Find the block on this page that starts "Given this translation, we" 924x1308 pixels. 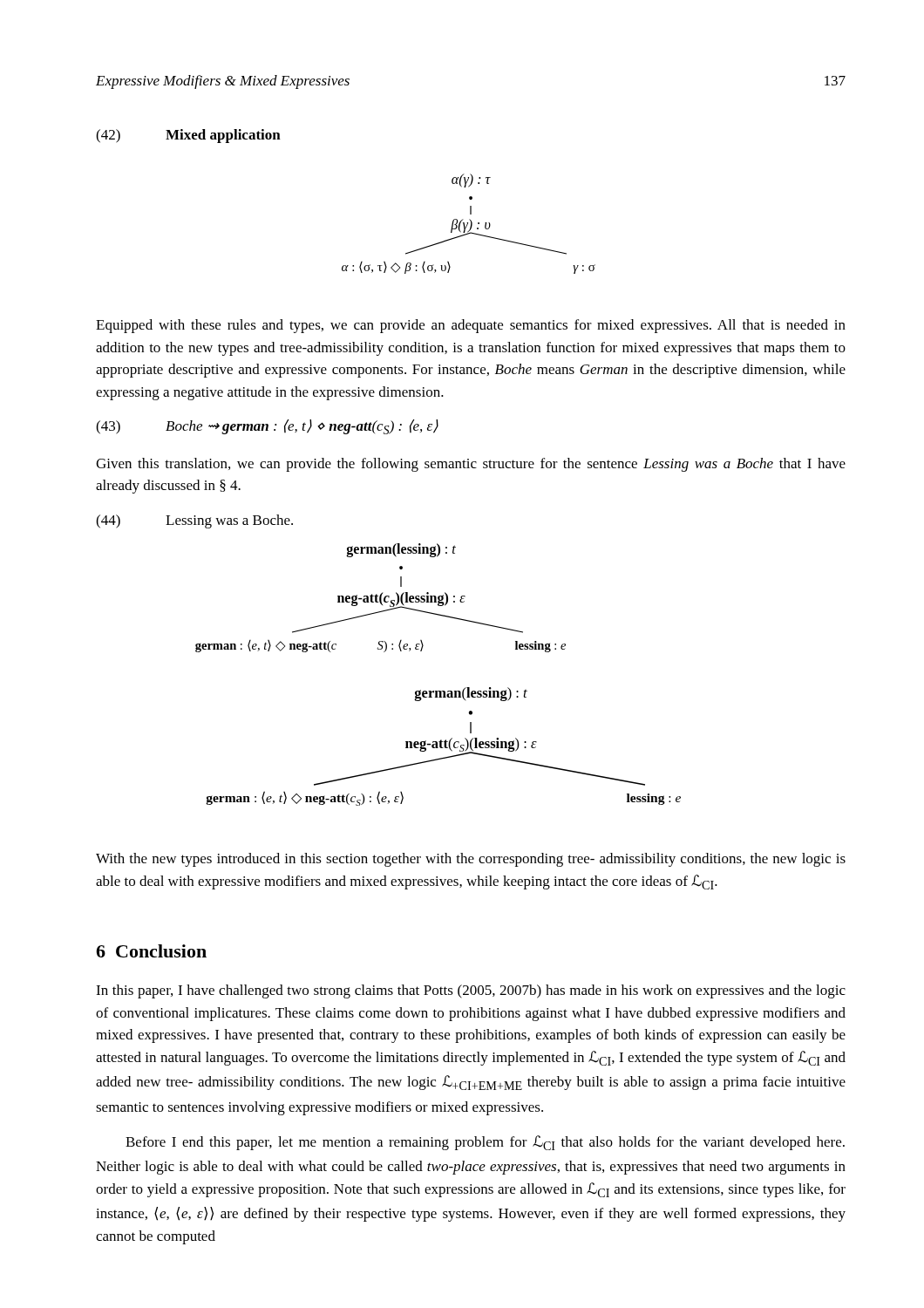tap(471, 474)
